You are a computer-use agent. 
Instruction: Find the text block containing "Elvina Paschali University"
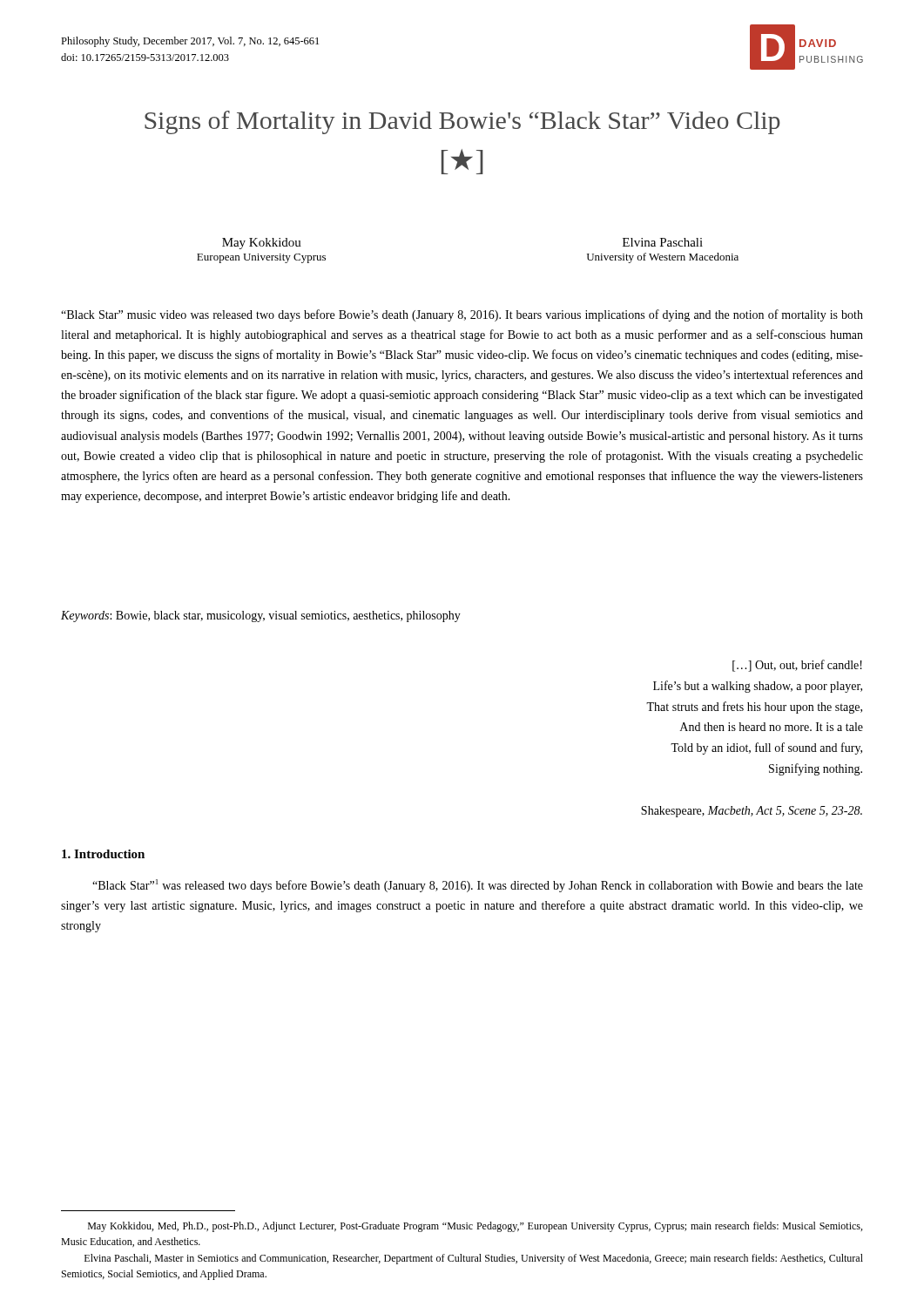click(663, 250)
